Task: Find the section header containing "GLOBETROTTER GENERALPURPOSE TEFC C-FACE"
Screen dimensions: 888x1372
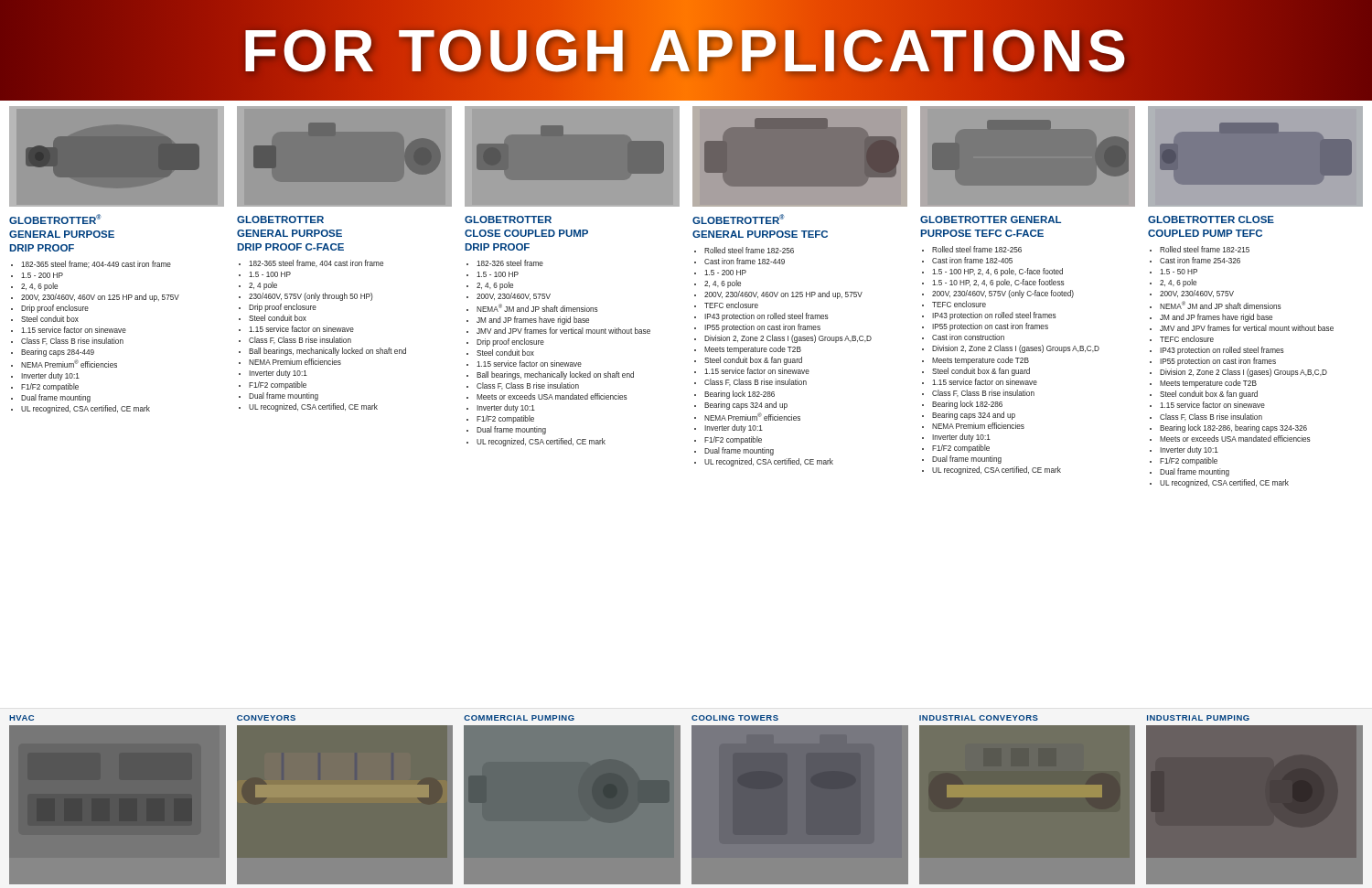Action: coord(991,226)
